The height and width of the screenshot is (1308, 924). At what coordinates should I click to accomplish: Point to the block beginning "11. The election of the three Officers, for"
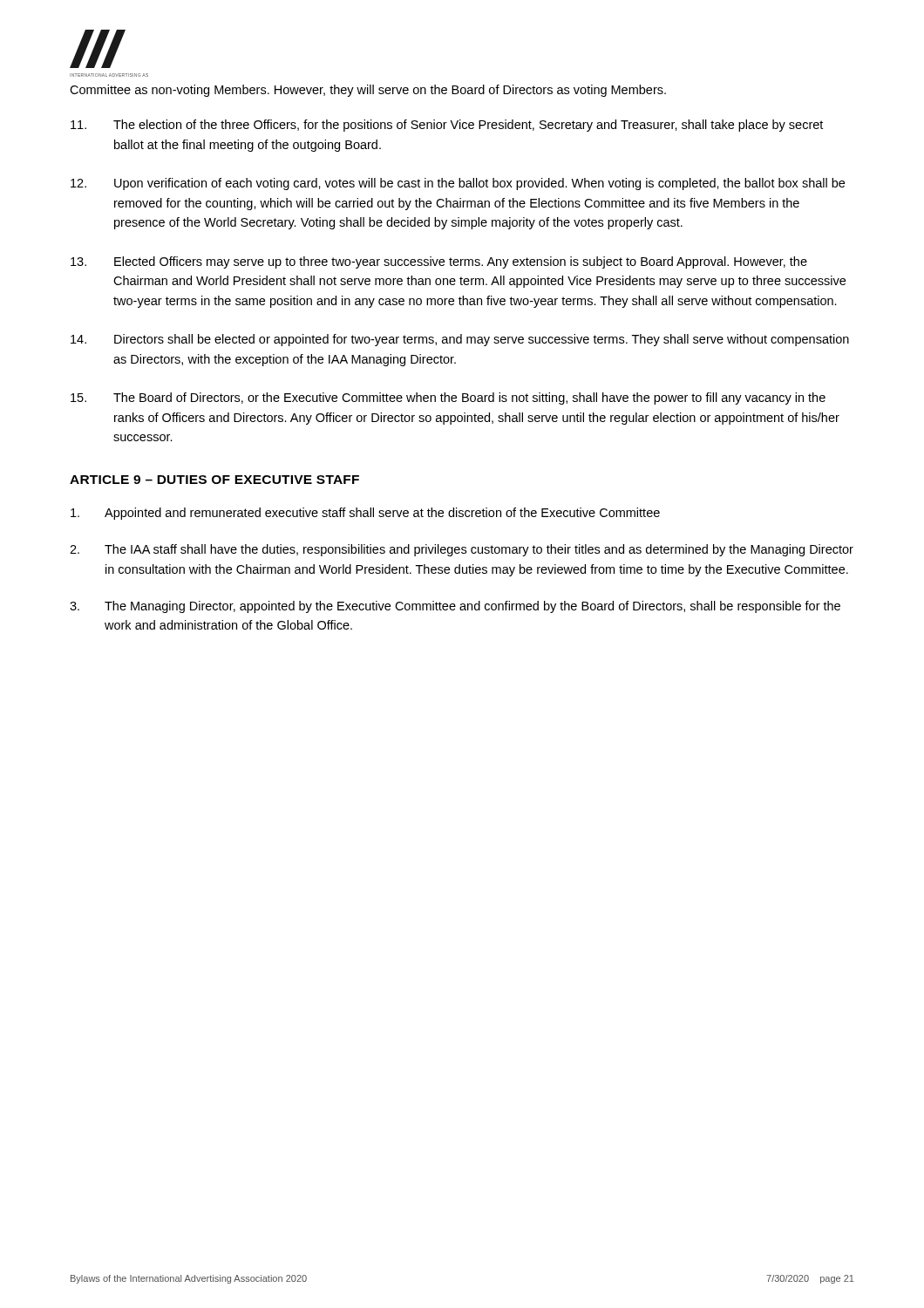[x=462, y=135]
